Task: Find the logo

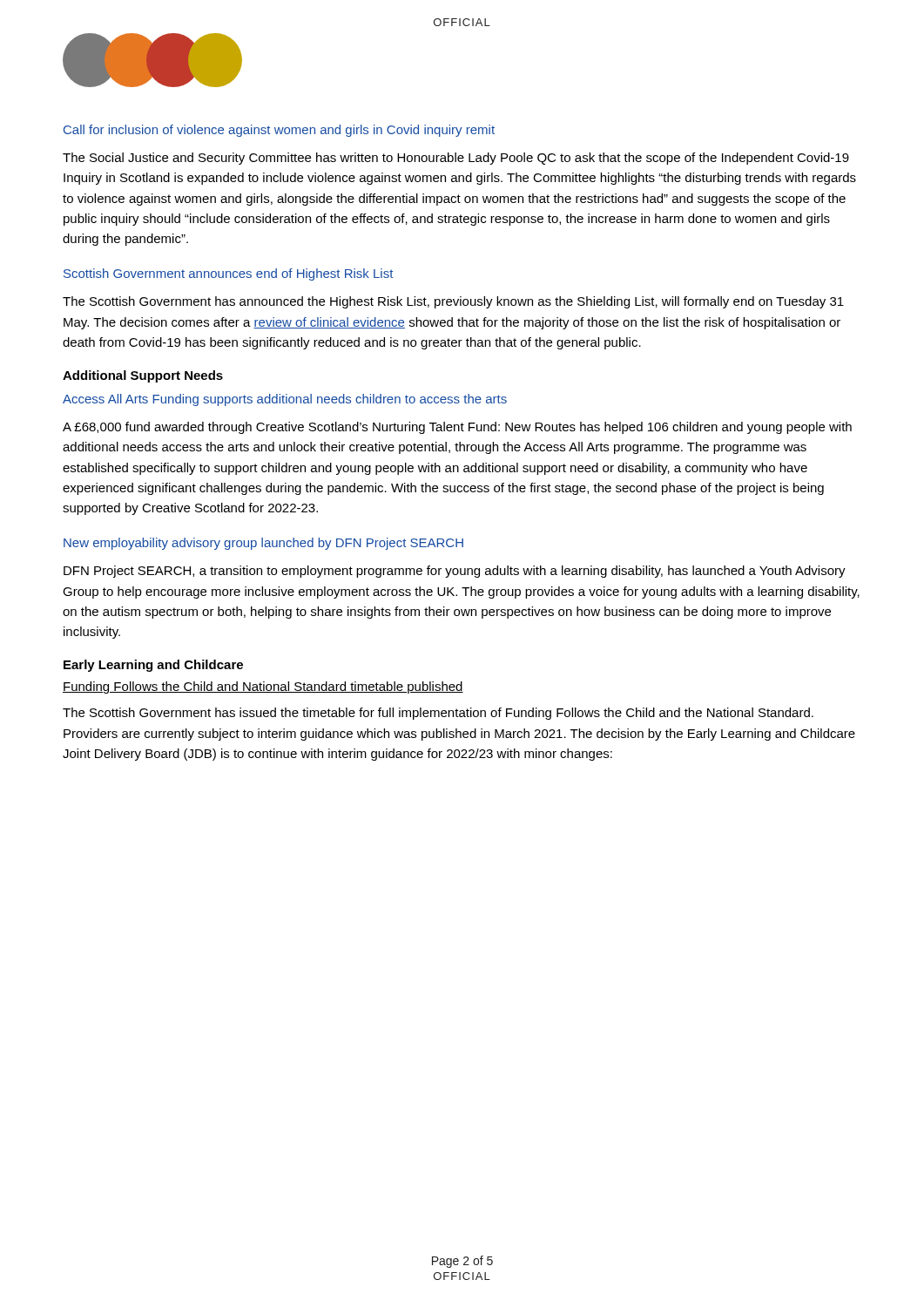Action: point(152,60)
